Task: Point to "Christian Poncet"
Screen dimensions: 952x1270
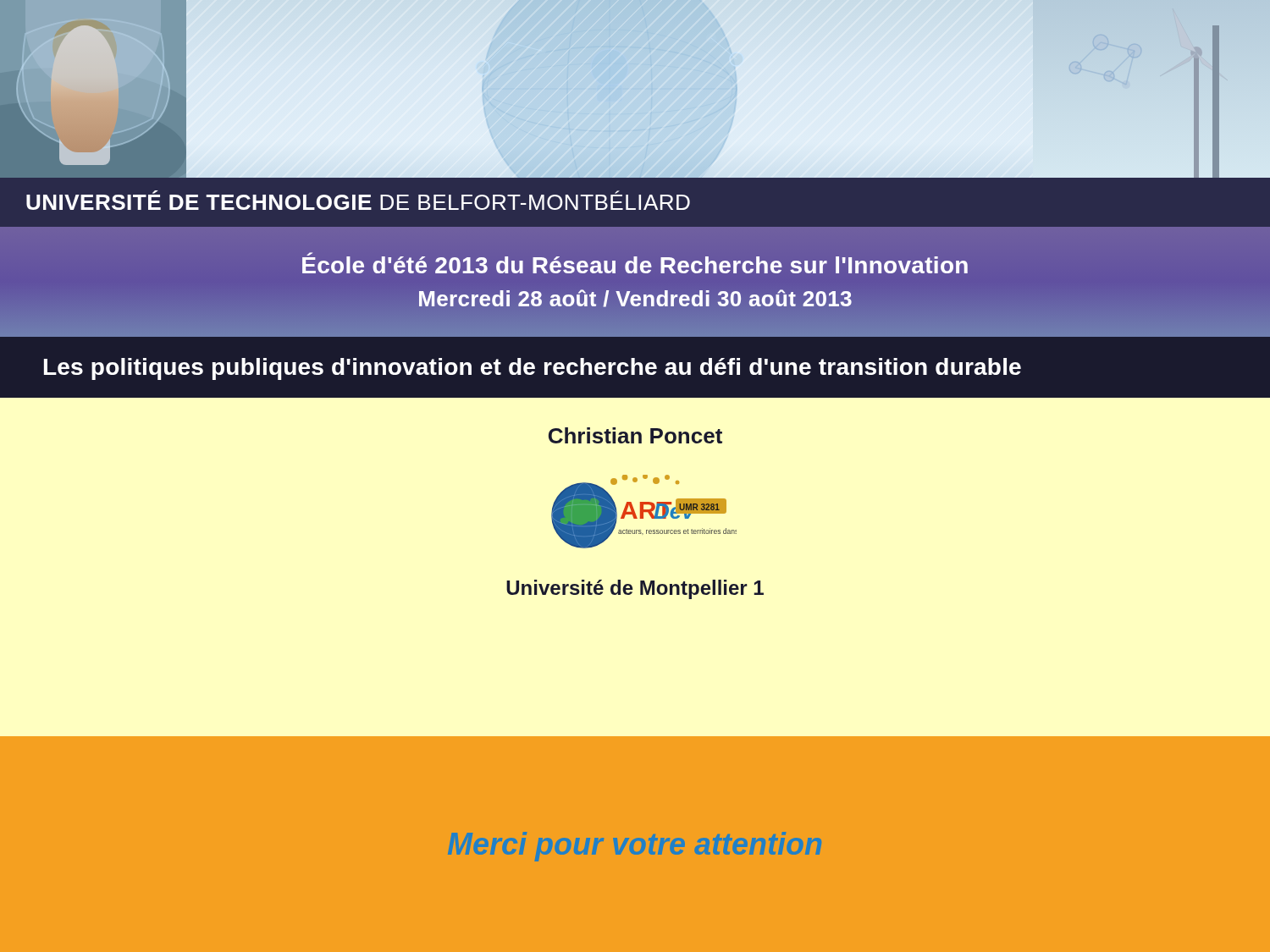Action: coord(635,436)
